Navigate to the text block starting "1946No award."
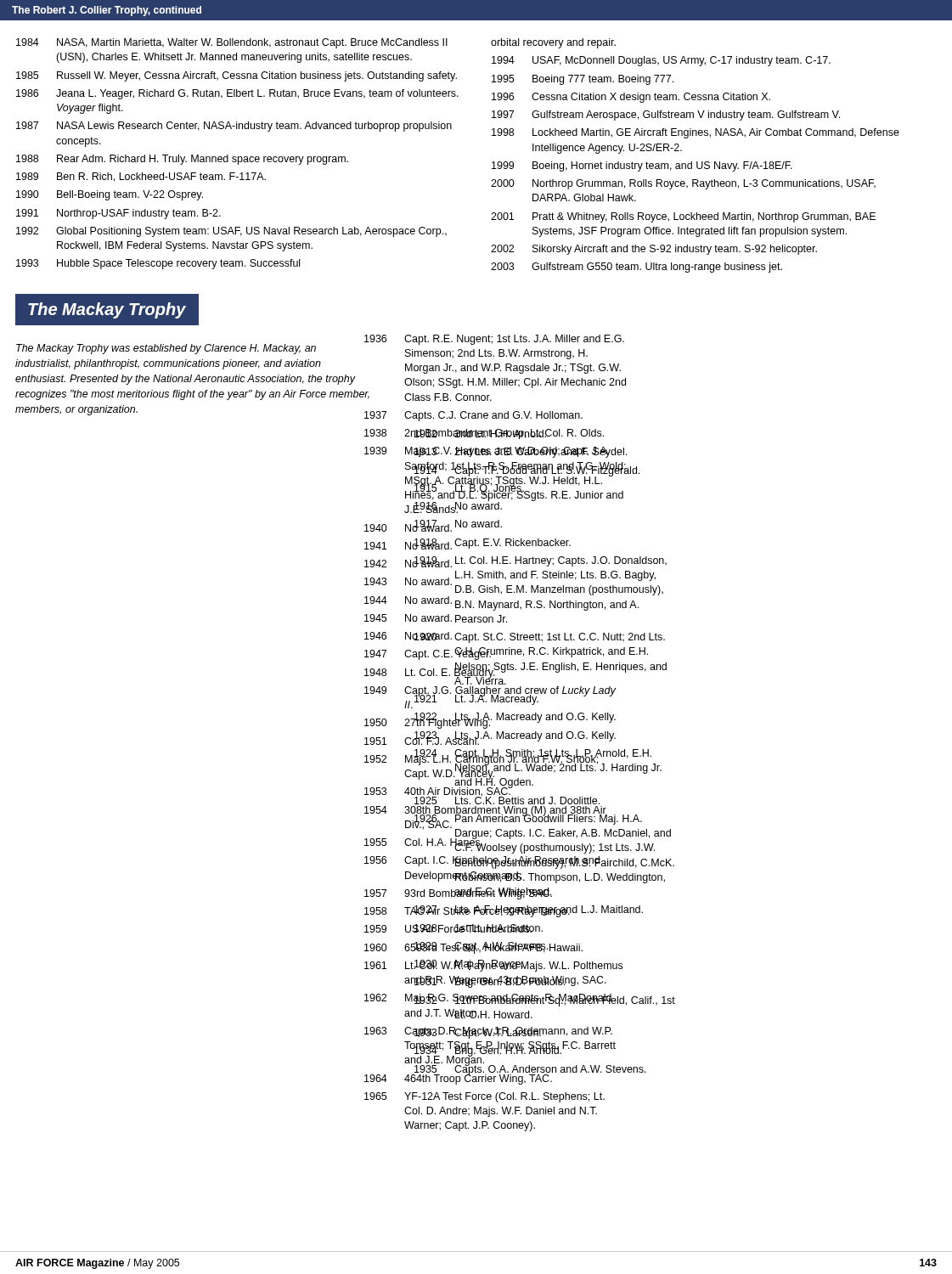This screenshot has height=1274, width=952. click(x=495, y=637)
